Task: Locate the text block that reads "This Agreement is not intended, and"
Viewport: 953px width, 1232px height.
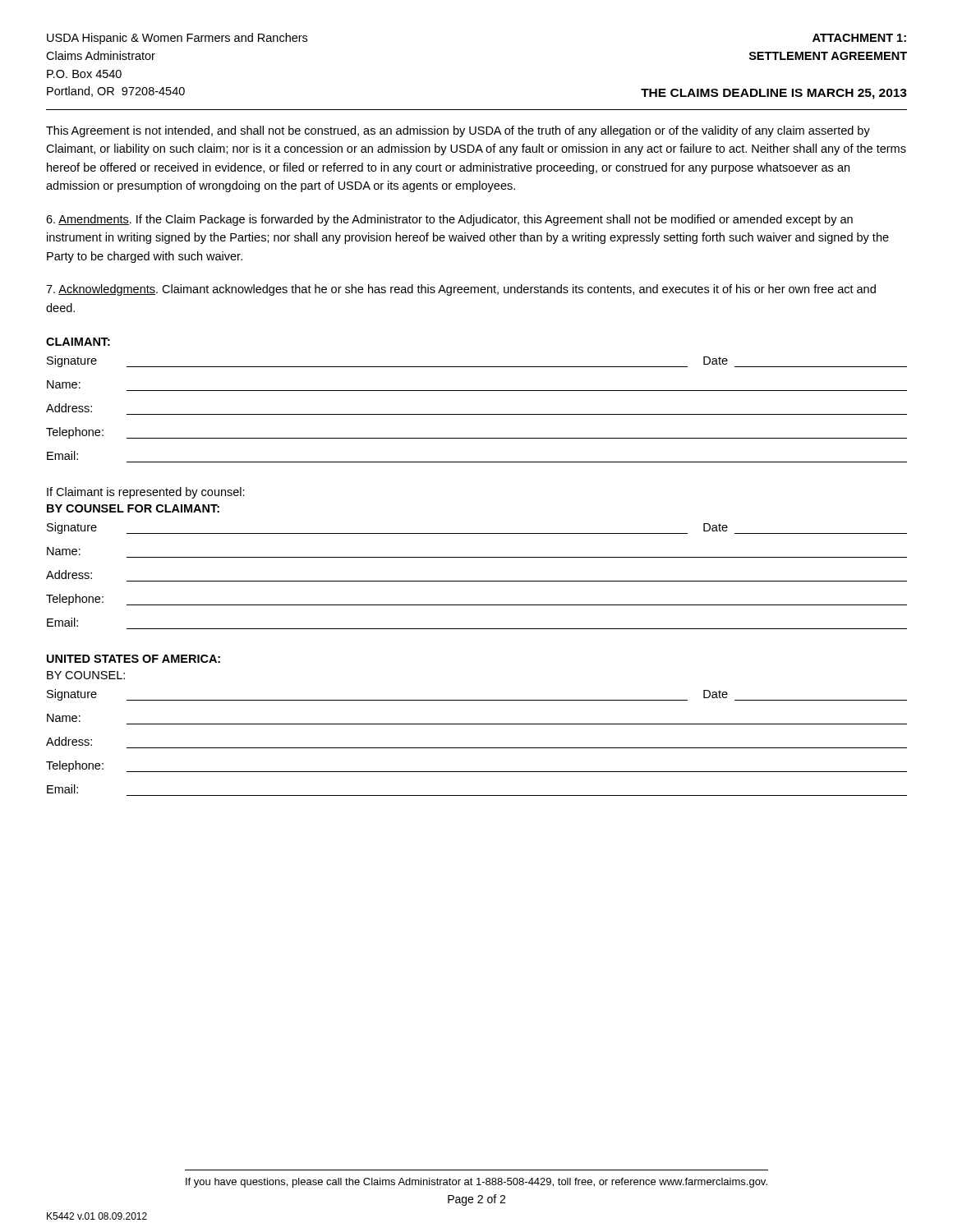Action: (476, 158)
